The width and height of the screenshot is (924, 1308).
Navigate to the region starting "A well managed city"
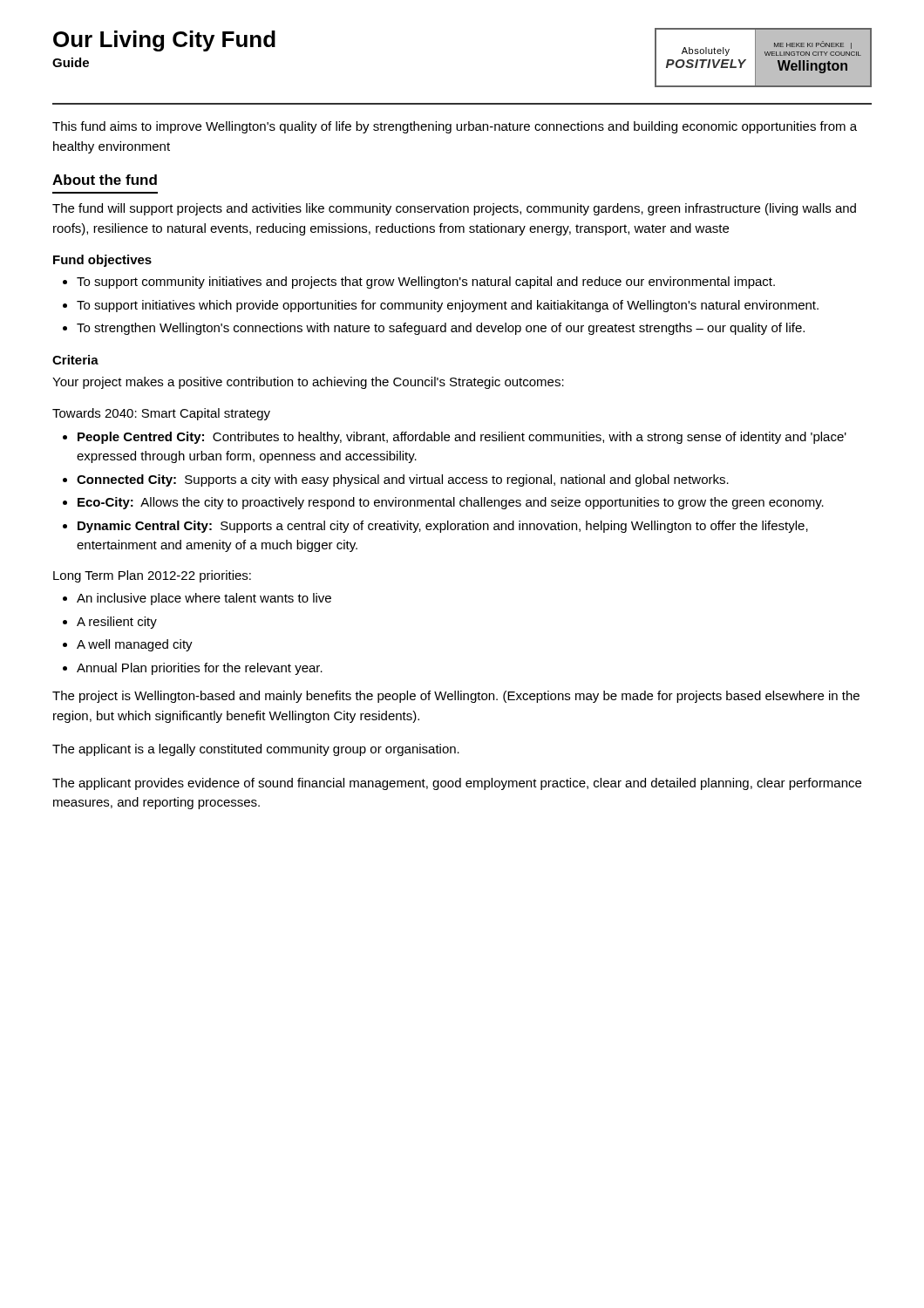[134, 644]
